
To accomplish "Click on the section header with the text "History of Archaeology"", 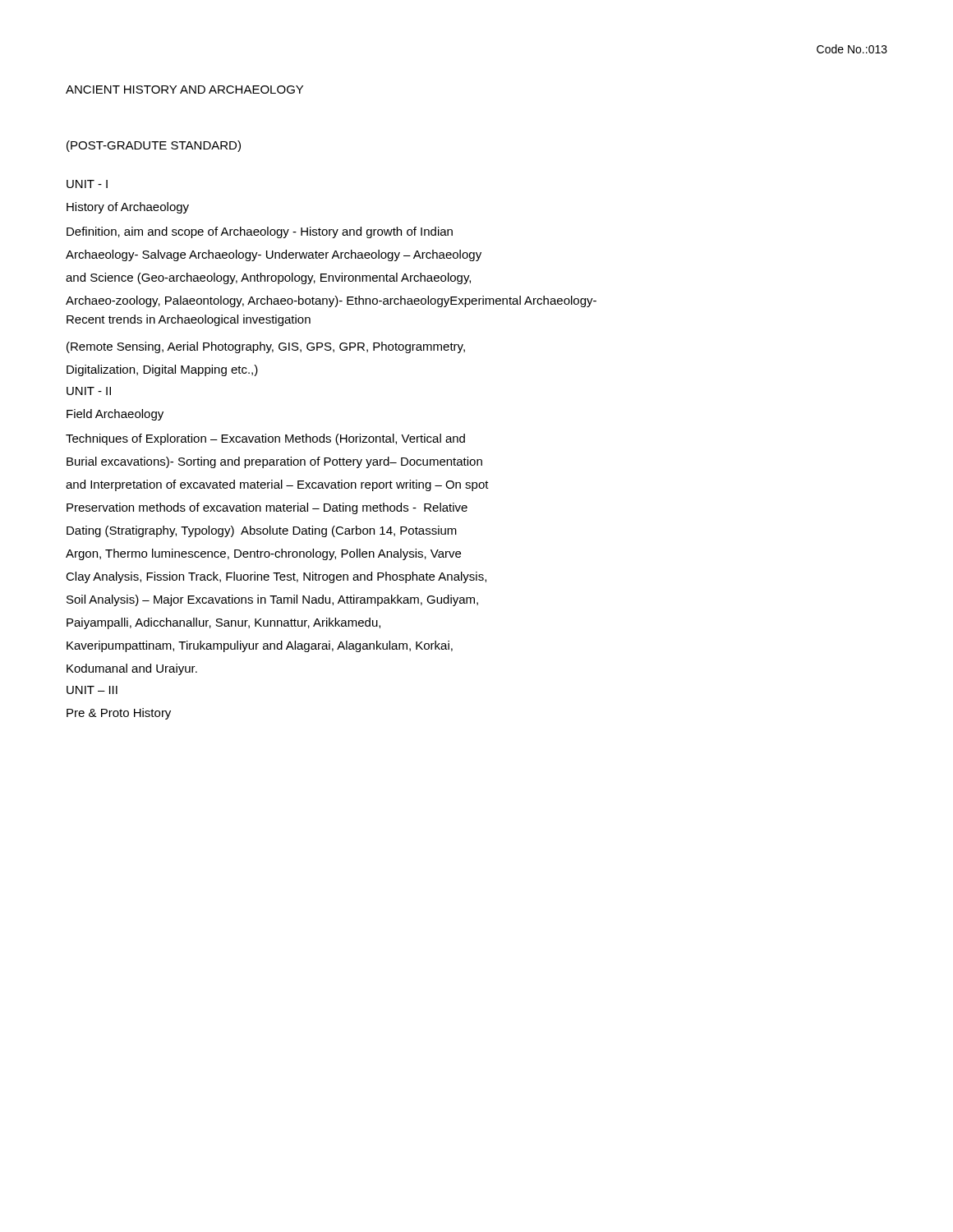I will coord(127,207).
